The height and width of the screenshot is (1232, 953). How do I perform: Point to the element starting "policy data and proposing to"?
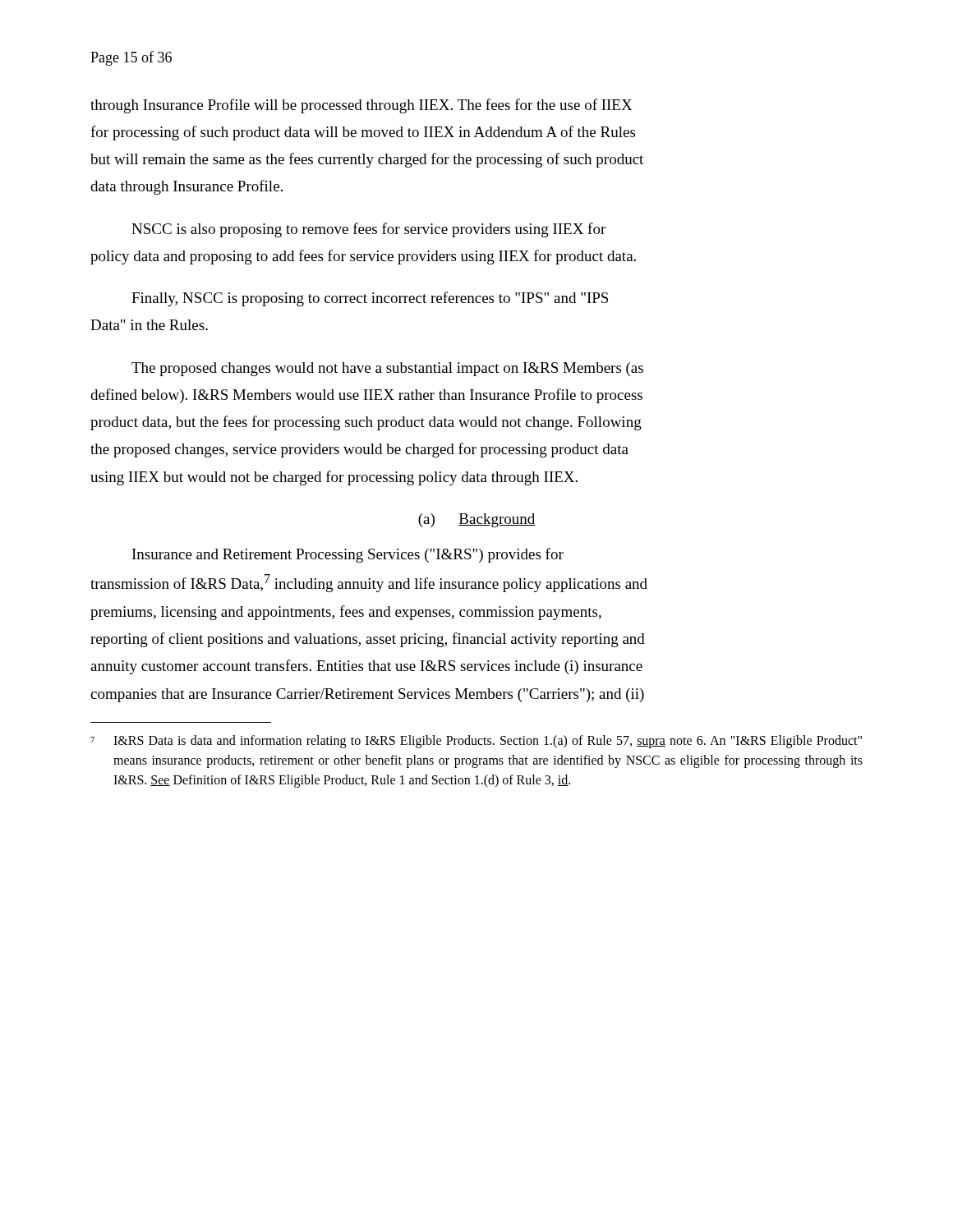pyautogui.click(x=364, y=256)
